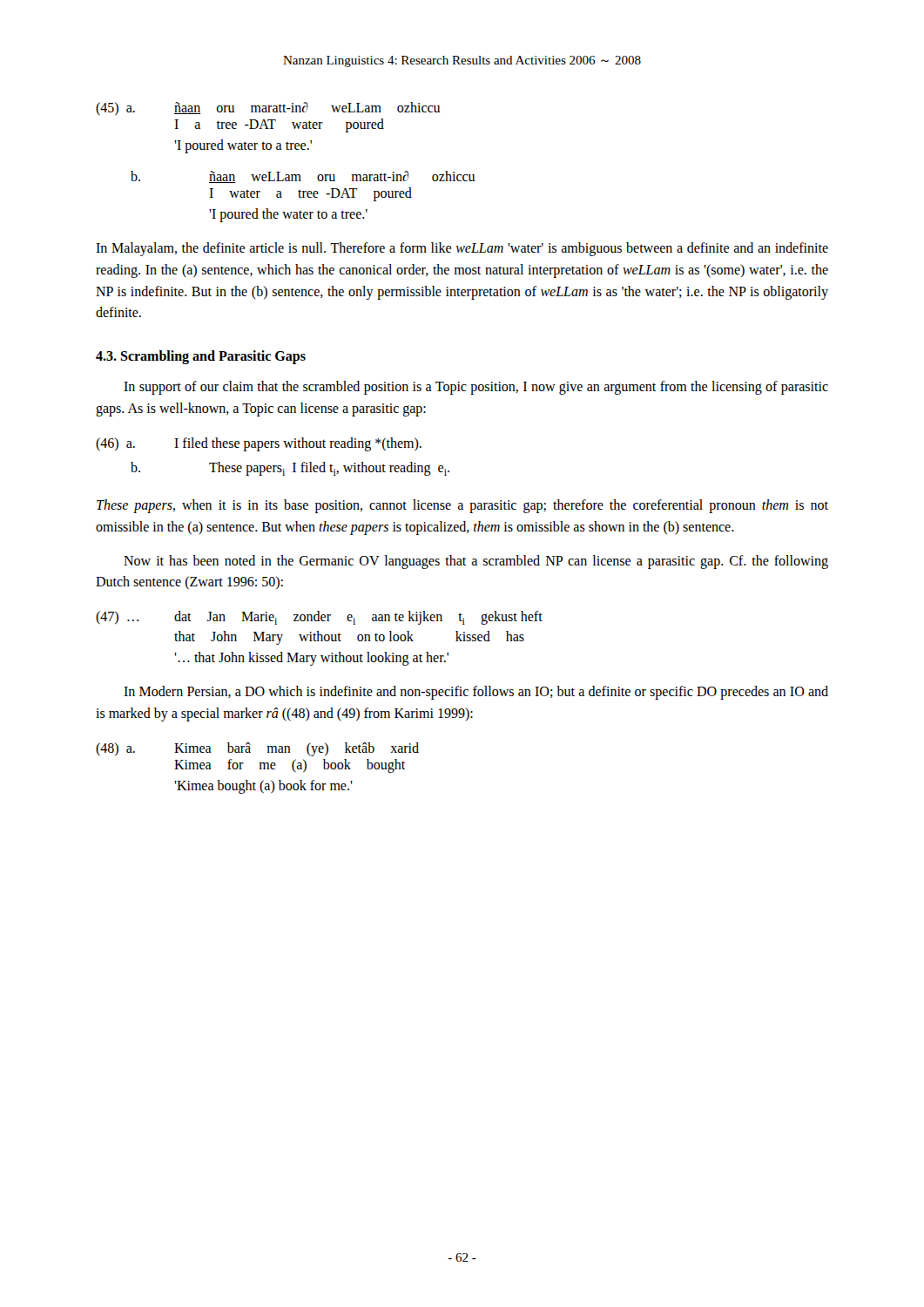
Task: Click on the block starting "4.3. Scrambling and Parasitic Gaps"
Action: pos(201,356)
